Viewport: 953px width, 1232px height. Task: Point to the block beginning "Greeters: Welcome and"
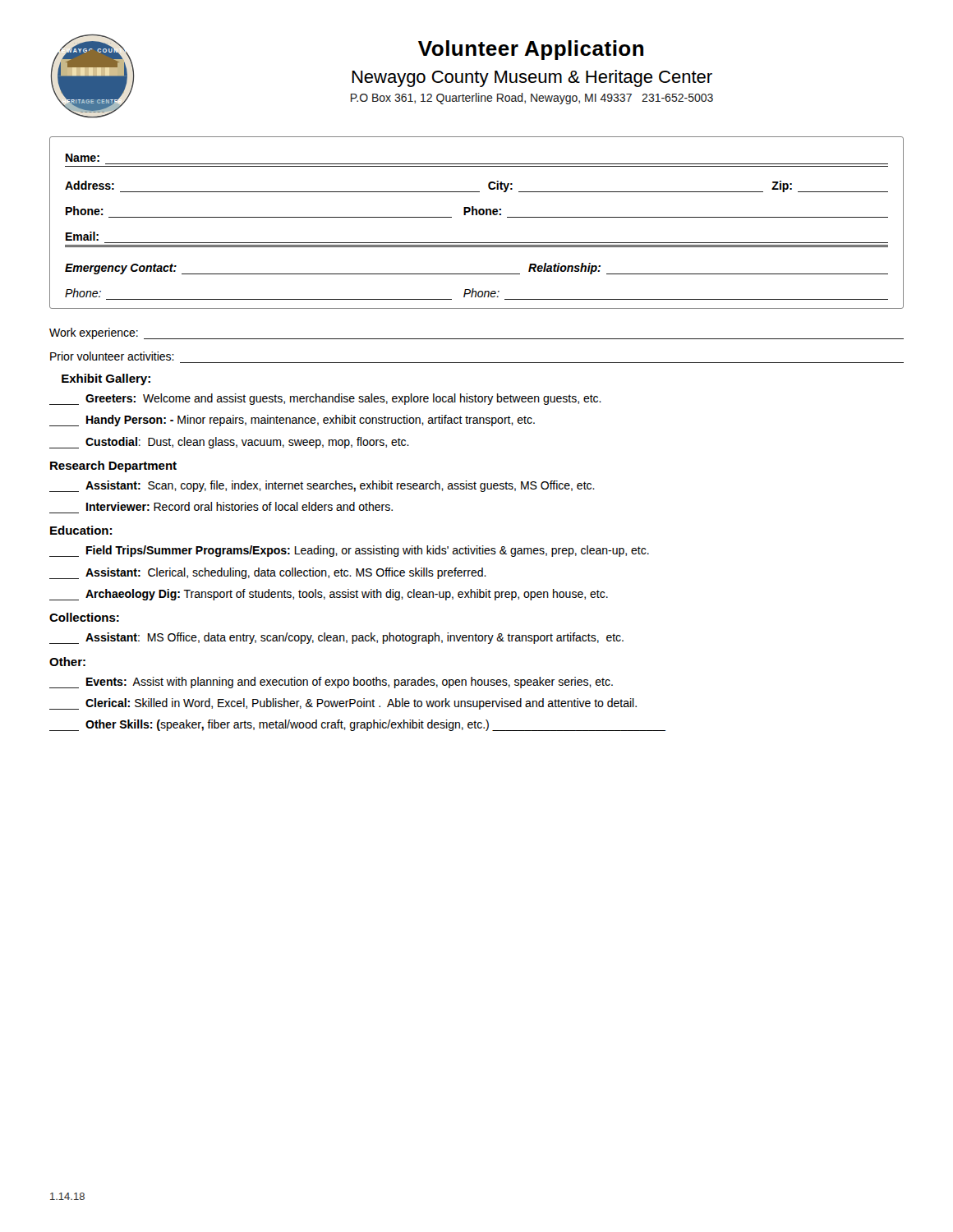click(476, 398)
